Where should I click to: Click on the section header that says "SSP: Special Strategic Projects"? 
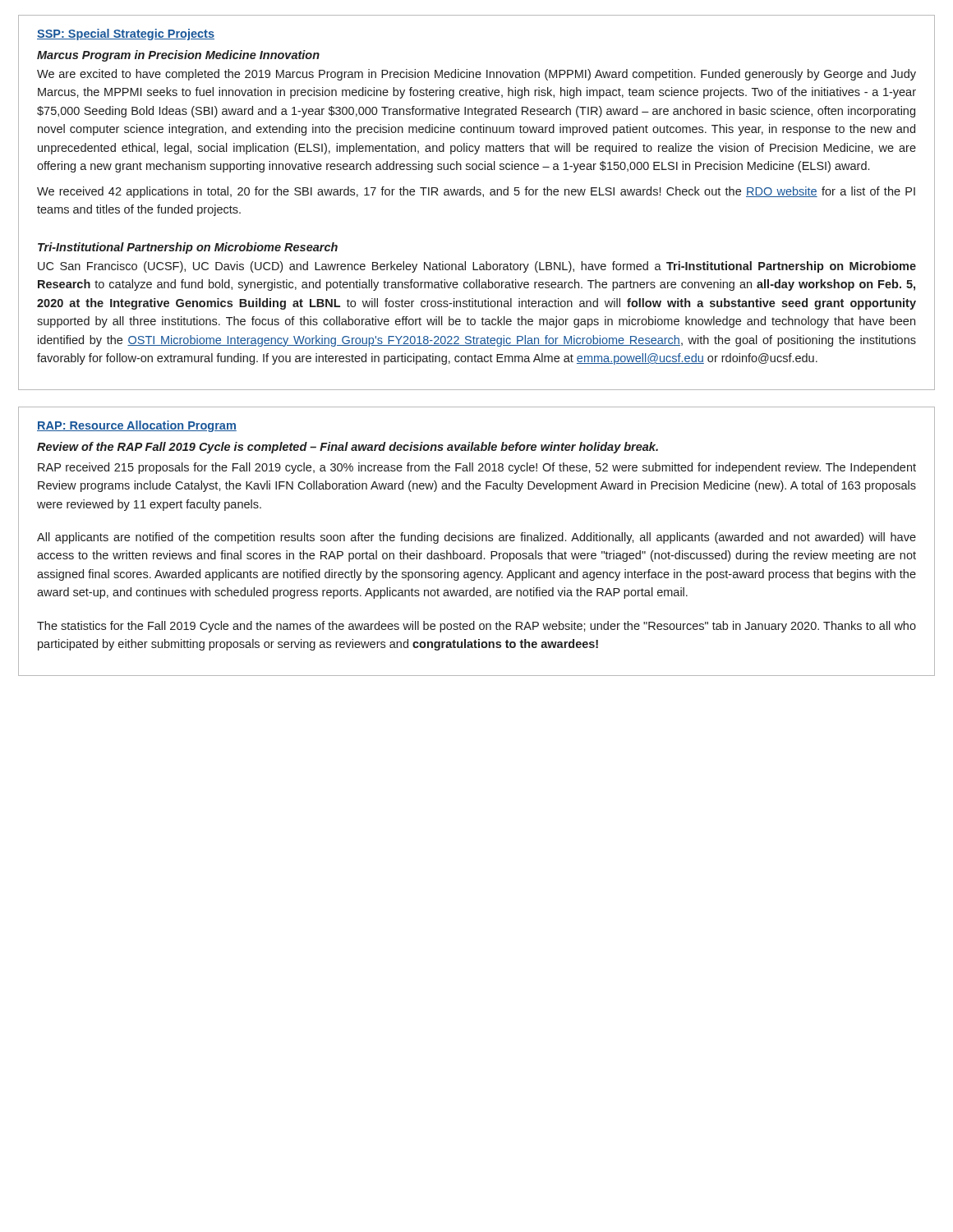[x=126, y=34]
